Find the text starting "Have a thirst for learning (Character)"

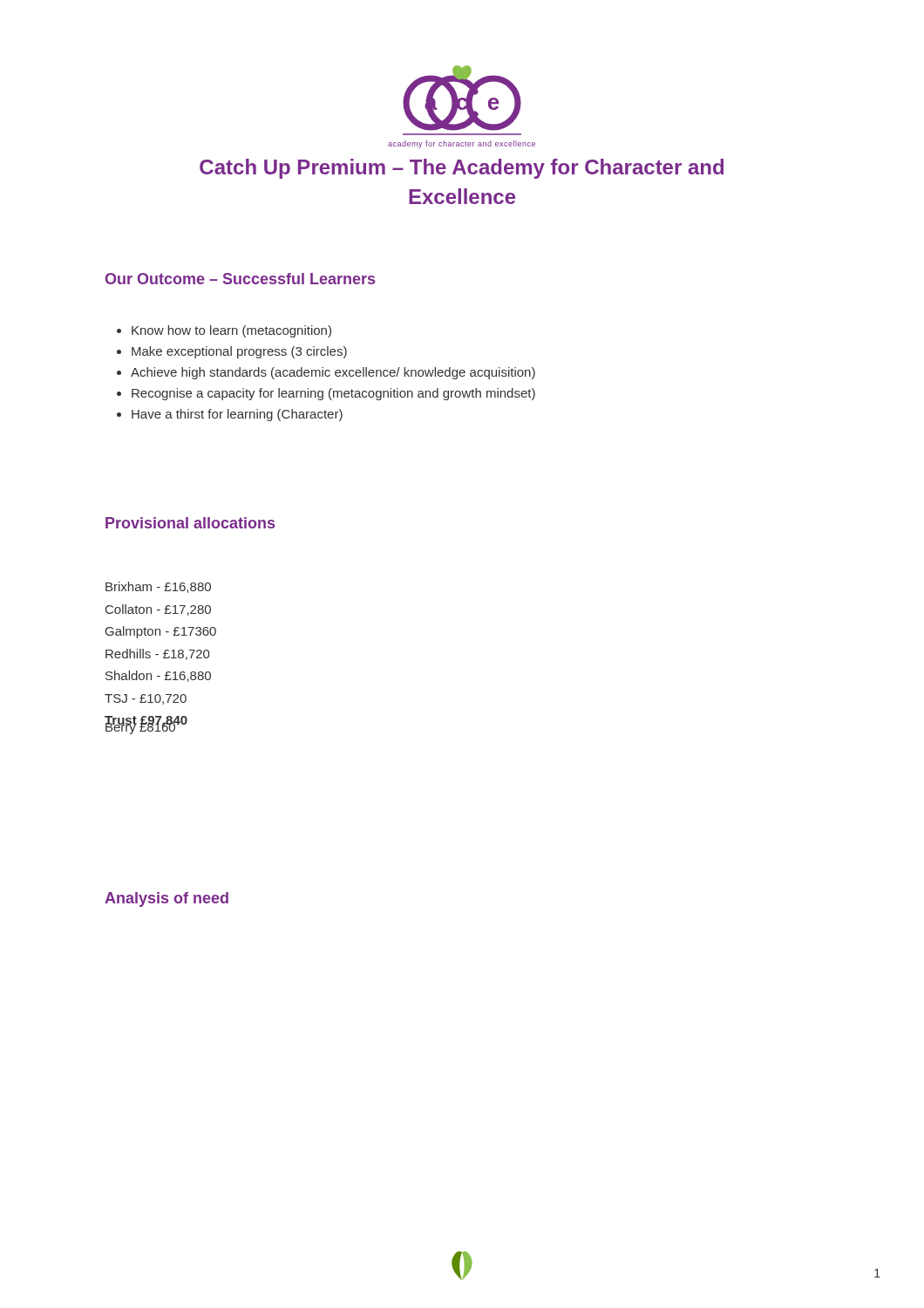pyautogui.click(x=237, y=414)
